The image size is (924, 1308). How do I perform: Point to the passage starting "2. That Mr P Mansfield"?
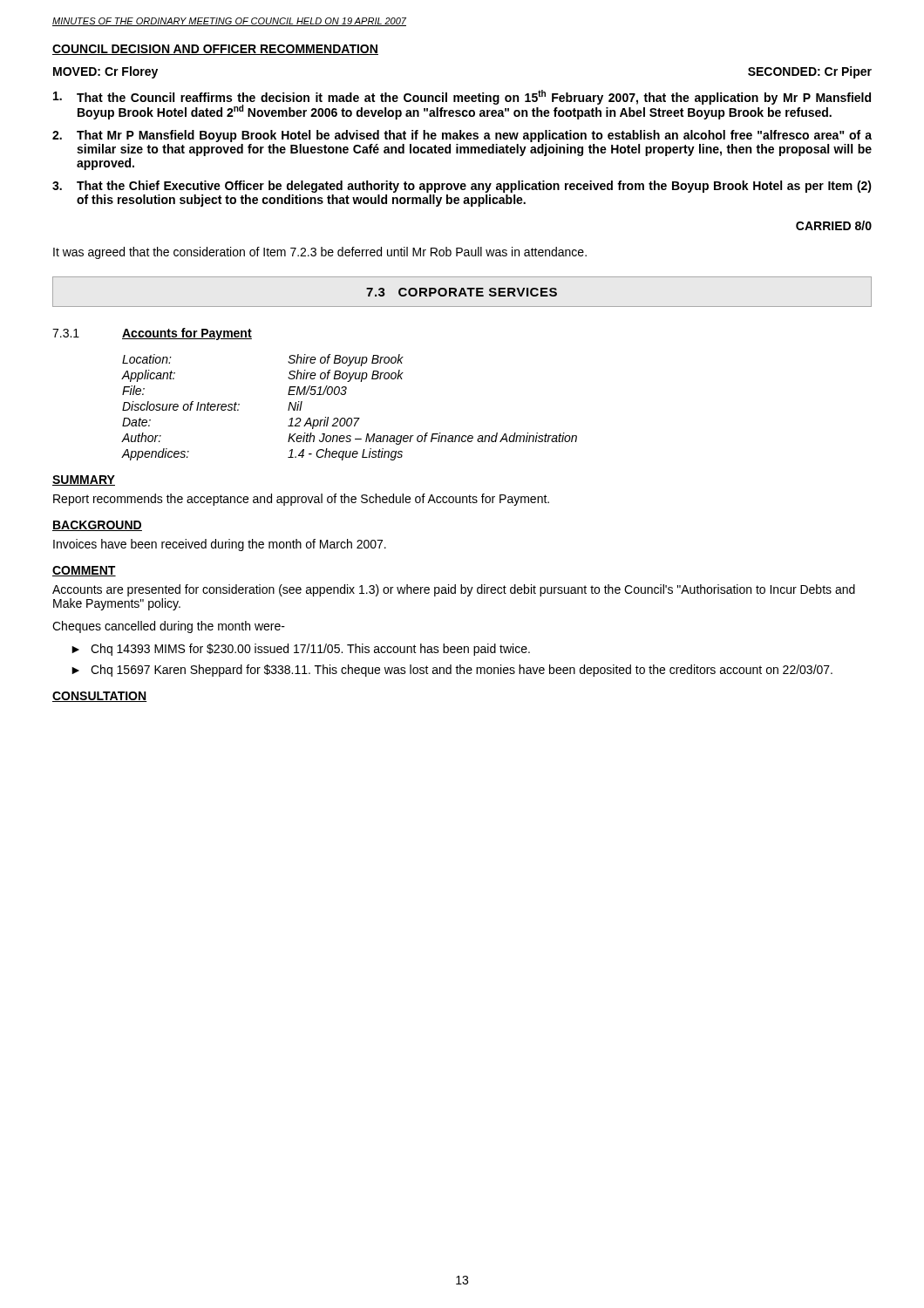click(x=462, y=149)
